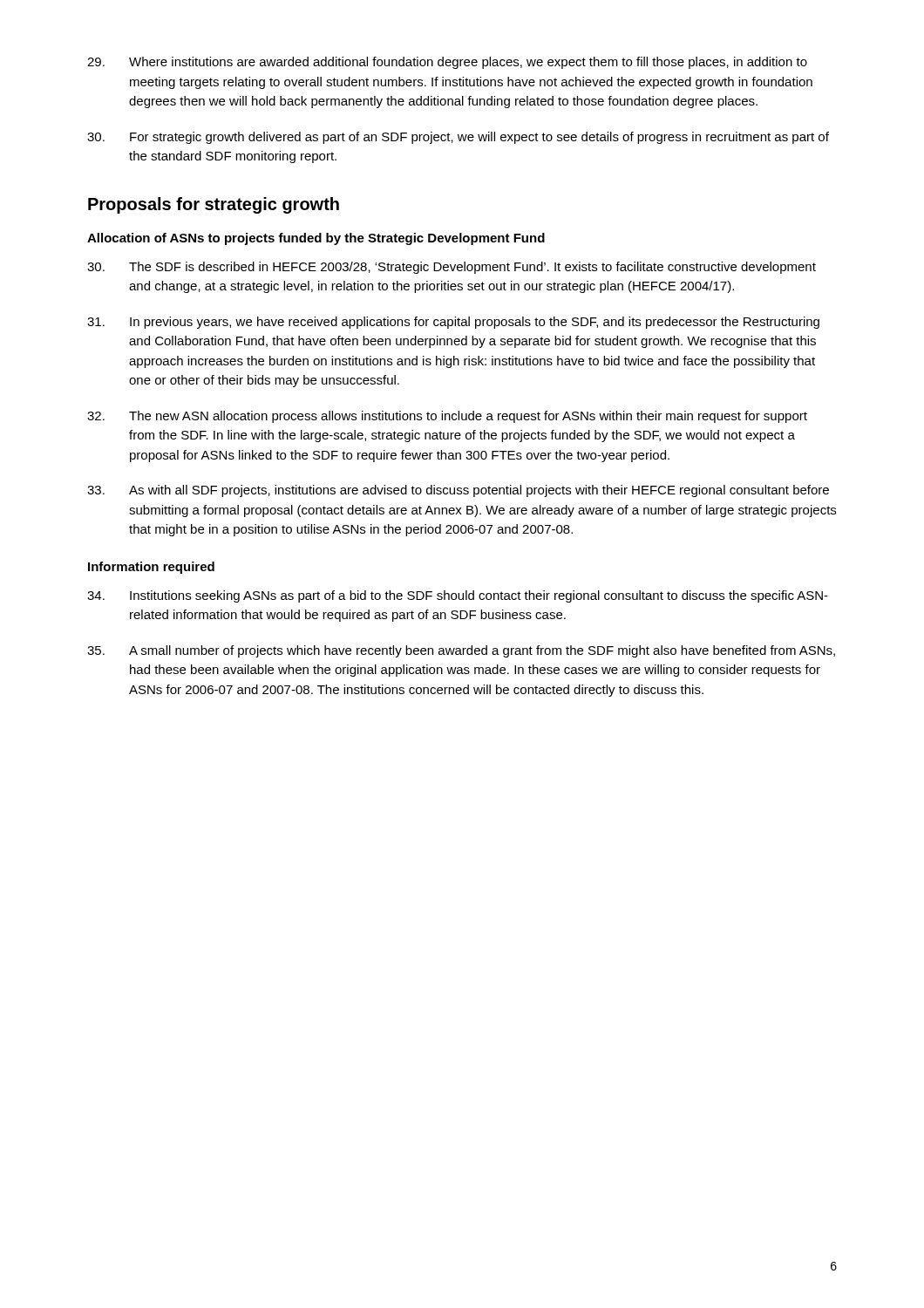Image resolution: width=924 pixels, height=1308 pixels.
Task: Click on the text block starting "In previous years, we have"
Action: click(462, 351)
